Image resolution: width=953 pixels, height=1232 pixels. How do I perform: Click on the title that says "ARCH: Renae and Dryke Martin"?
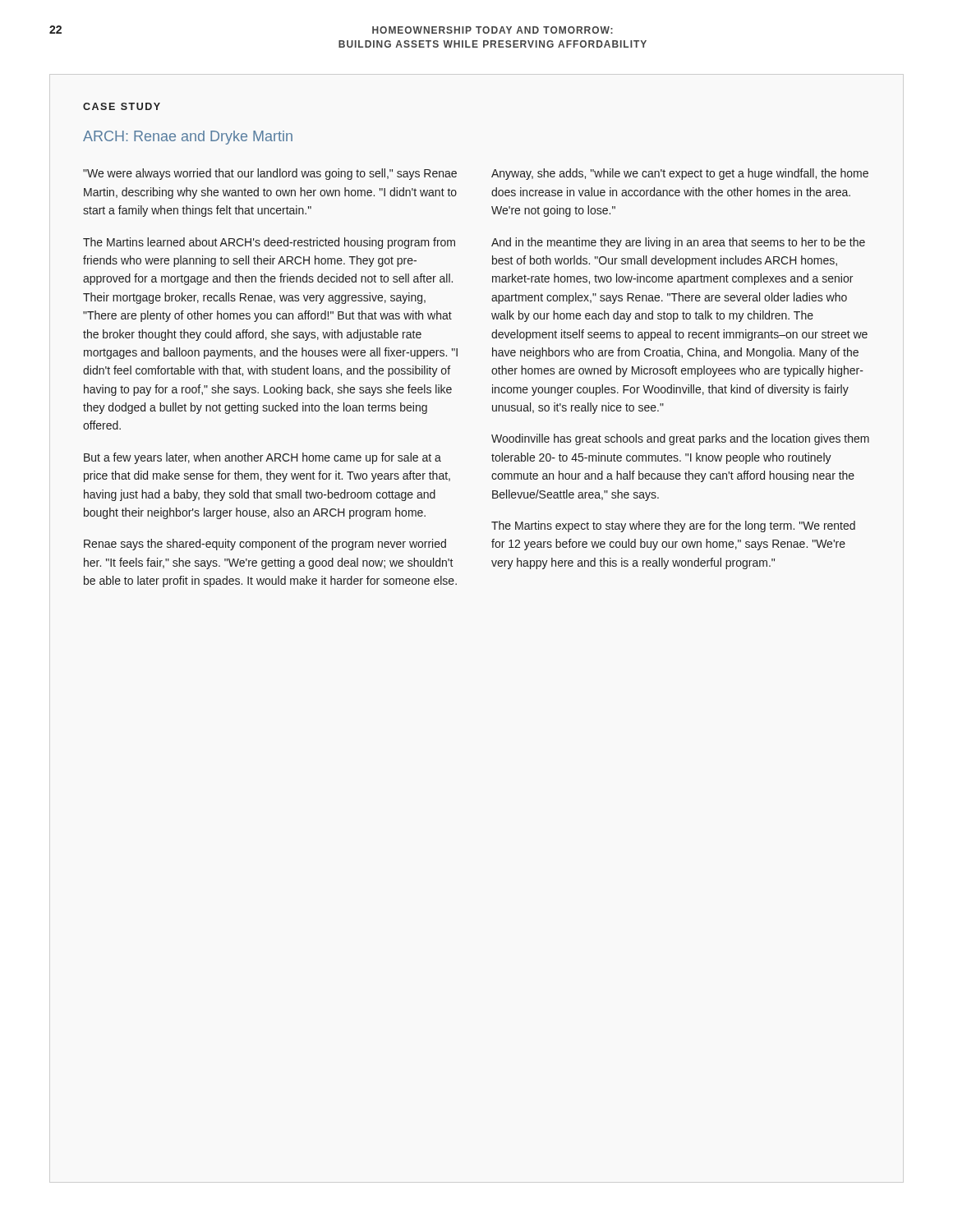pos(188,136)
